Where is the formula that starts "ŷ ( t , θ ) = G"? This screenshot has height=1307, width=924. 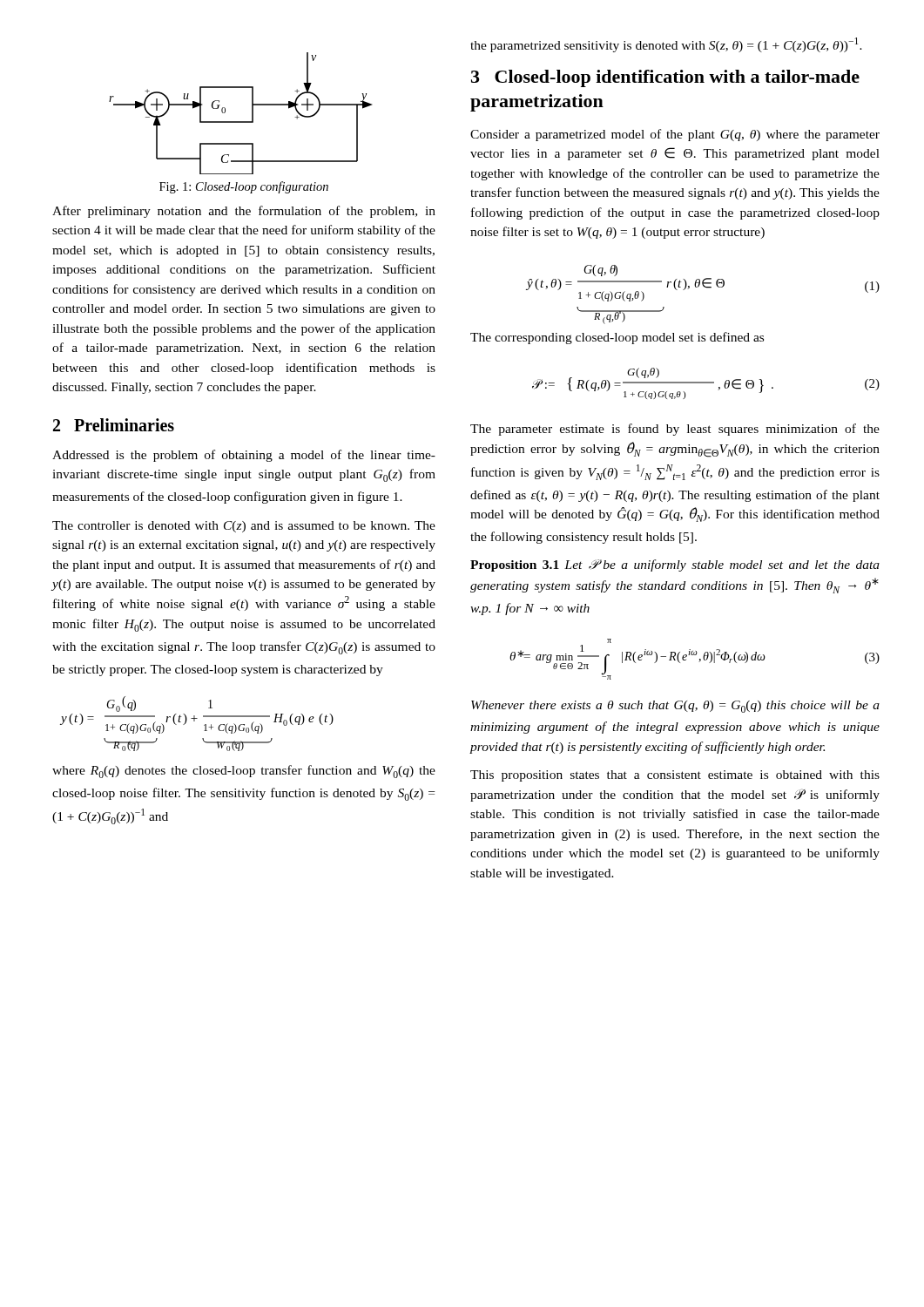point(675,286)
